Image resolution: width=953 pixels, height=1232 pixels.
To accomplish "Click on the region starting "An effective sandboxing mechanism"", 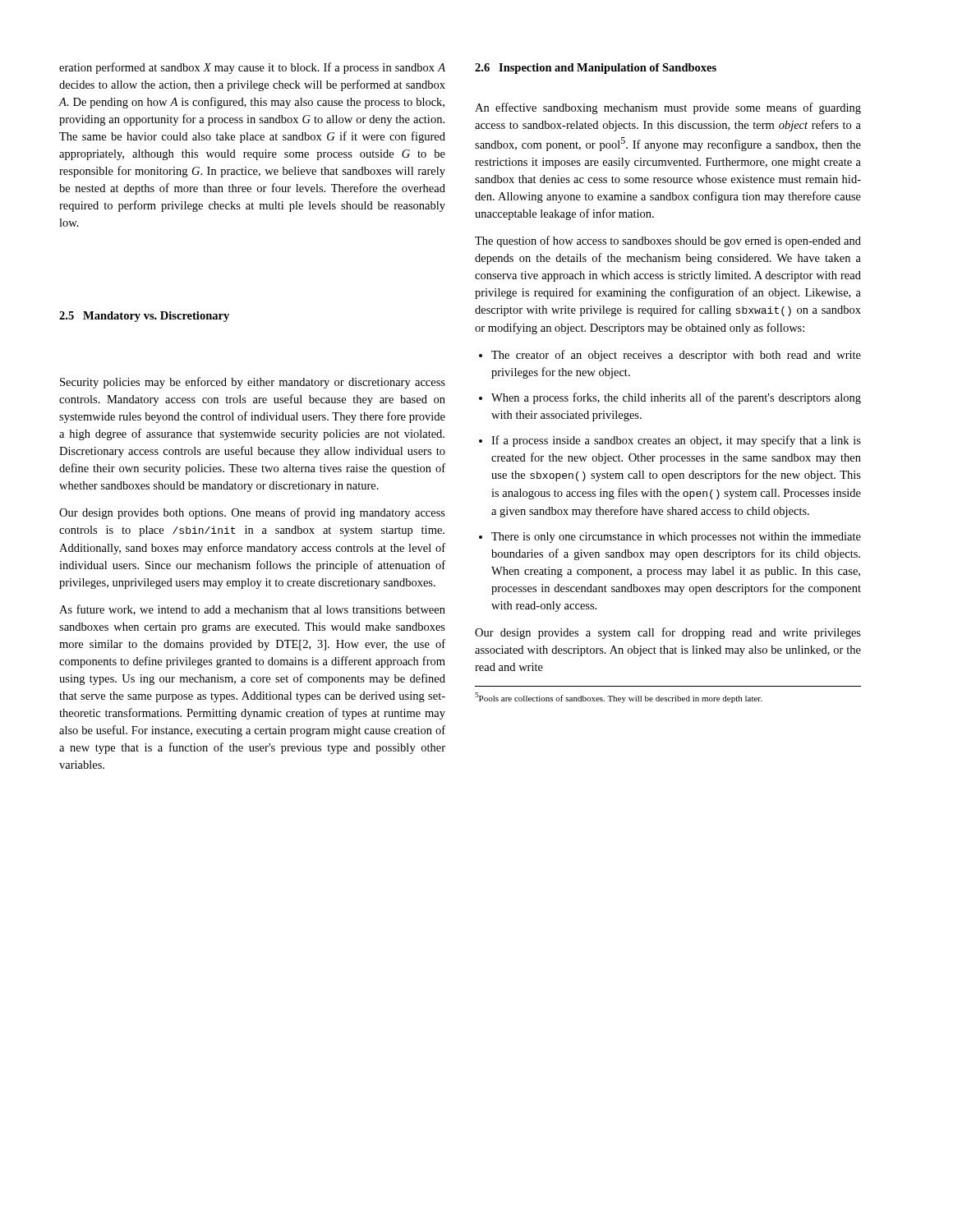I will pyautogui.click(x=668, y=161).
